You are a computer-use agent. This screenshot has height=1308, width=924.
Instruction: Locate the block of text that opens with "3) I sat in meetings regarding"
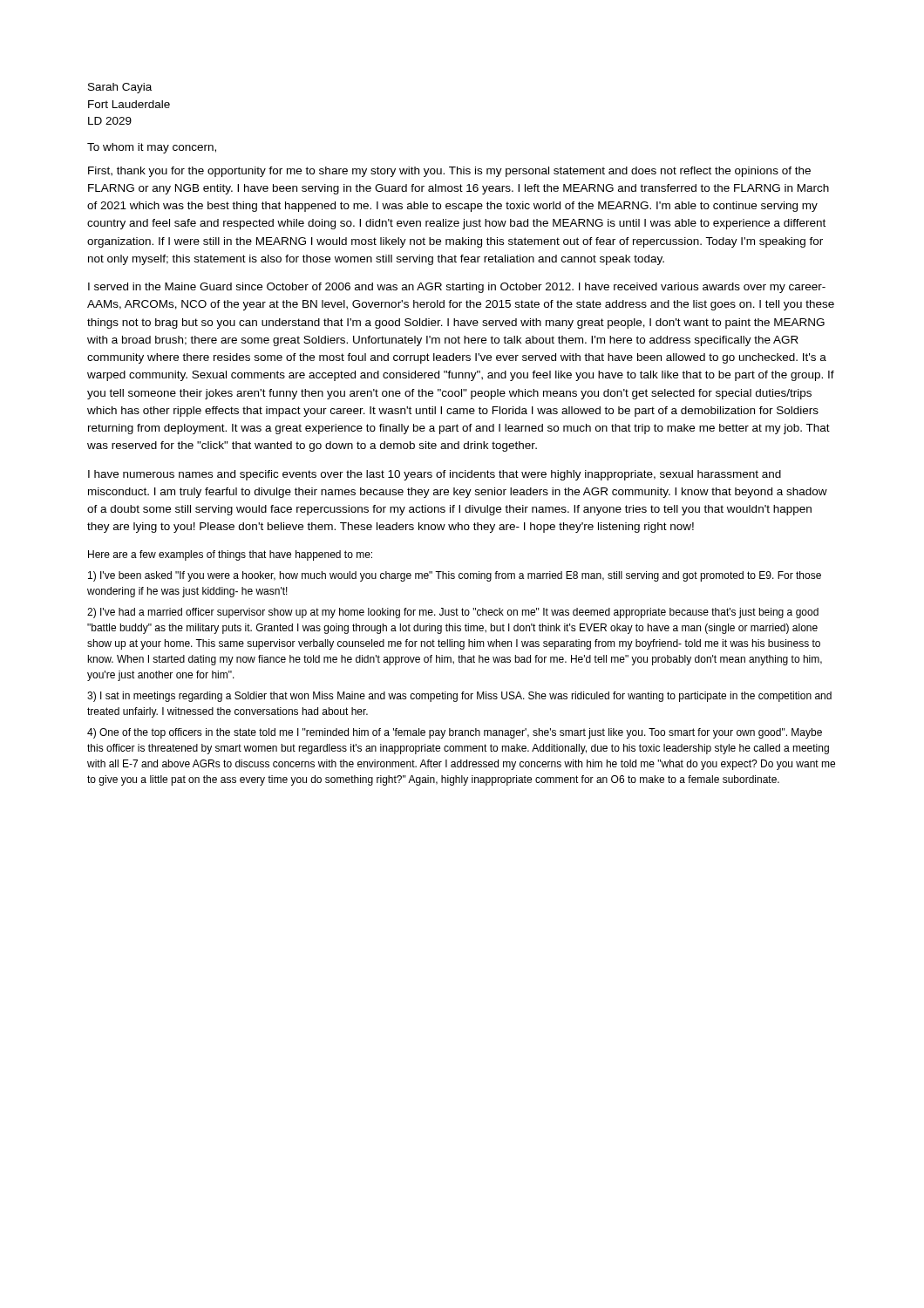tap(460, 703)
